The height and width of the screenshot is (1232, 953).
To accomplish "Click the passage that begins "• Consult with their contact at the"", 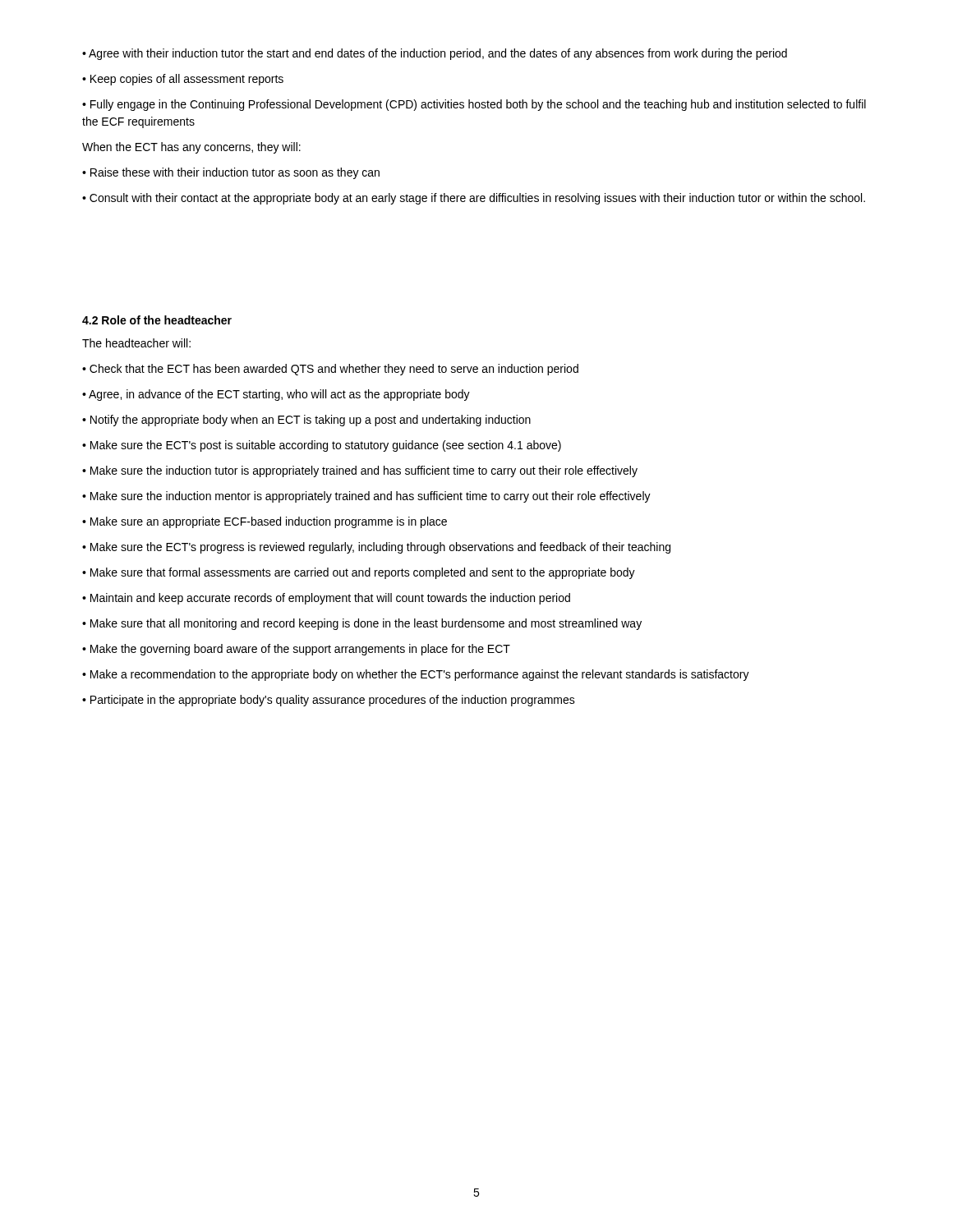I will [x=474, y=198].
